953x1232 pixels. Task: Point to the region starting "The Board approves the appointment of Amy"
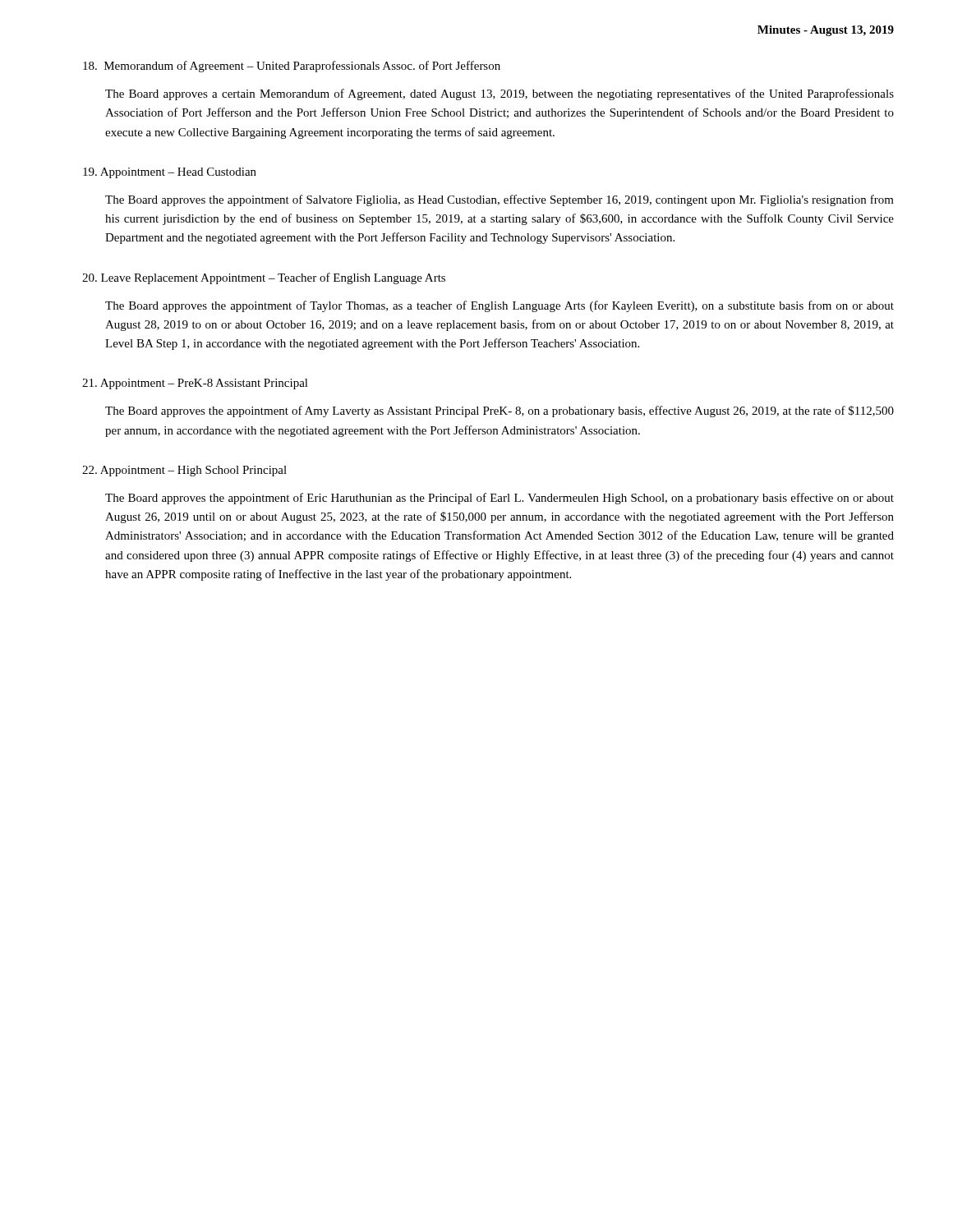pos(499,420)
